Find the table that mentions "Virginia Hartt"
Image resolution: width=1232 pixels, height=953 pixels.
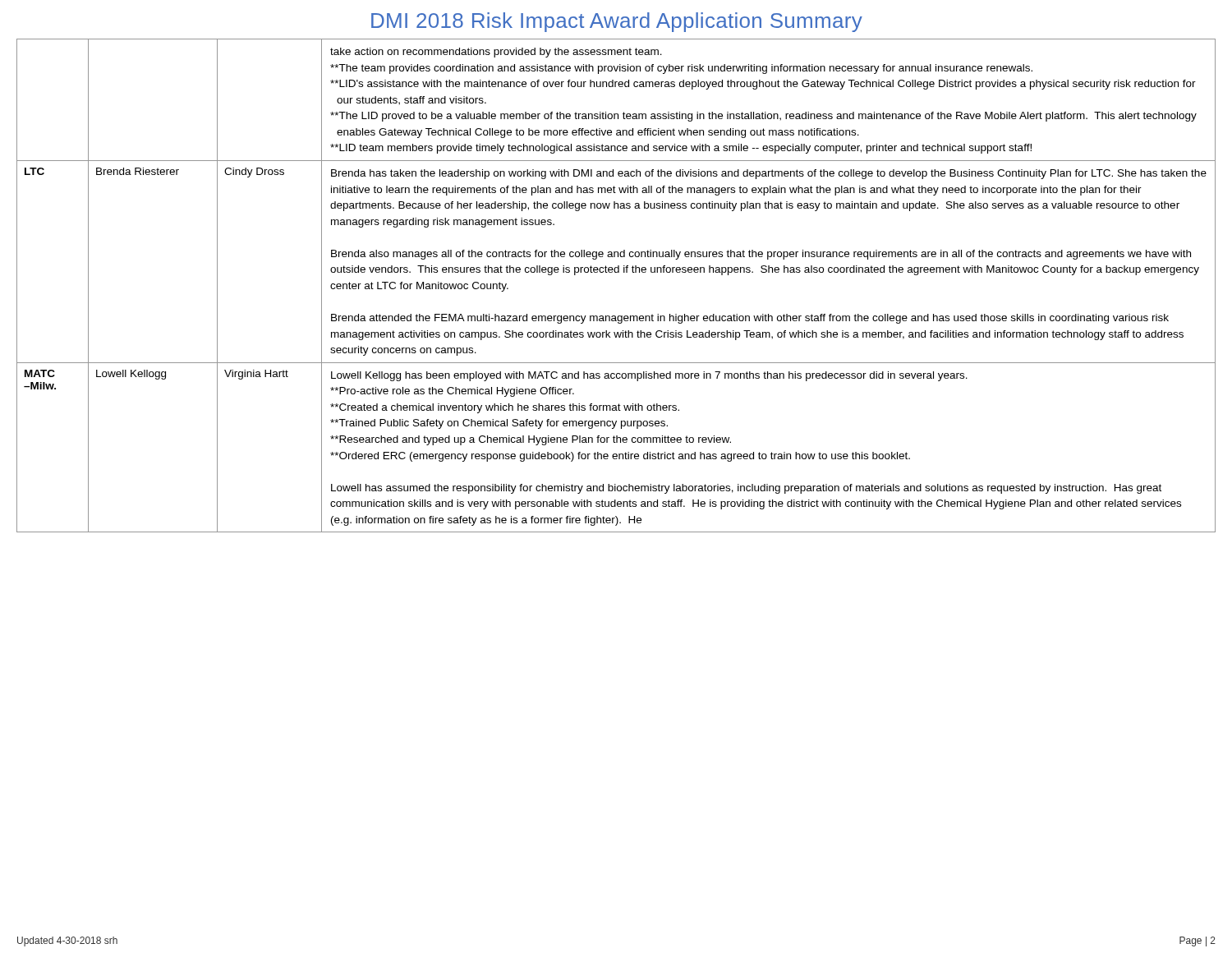point(616,286)
